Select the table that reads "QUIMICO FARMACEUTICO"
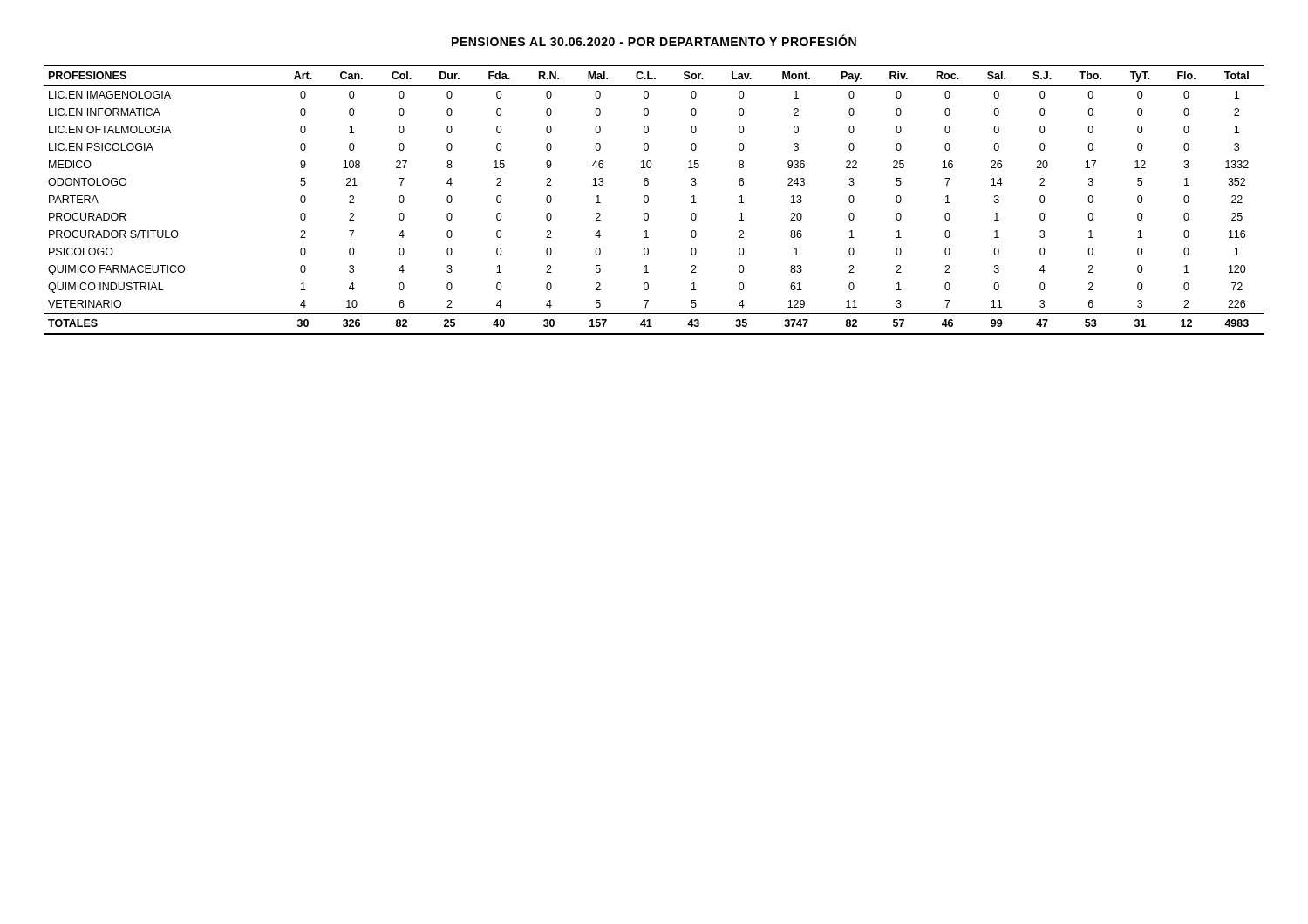Image resolution: width=1308 pixels, height=924 pixels. (x=654, y=200)
